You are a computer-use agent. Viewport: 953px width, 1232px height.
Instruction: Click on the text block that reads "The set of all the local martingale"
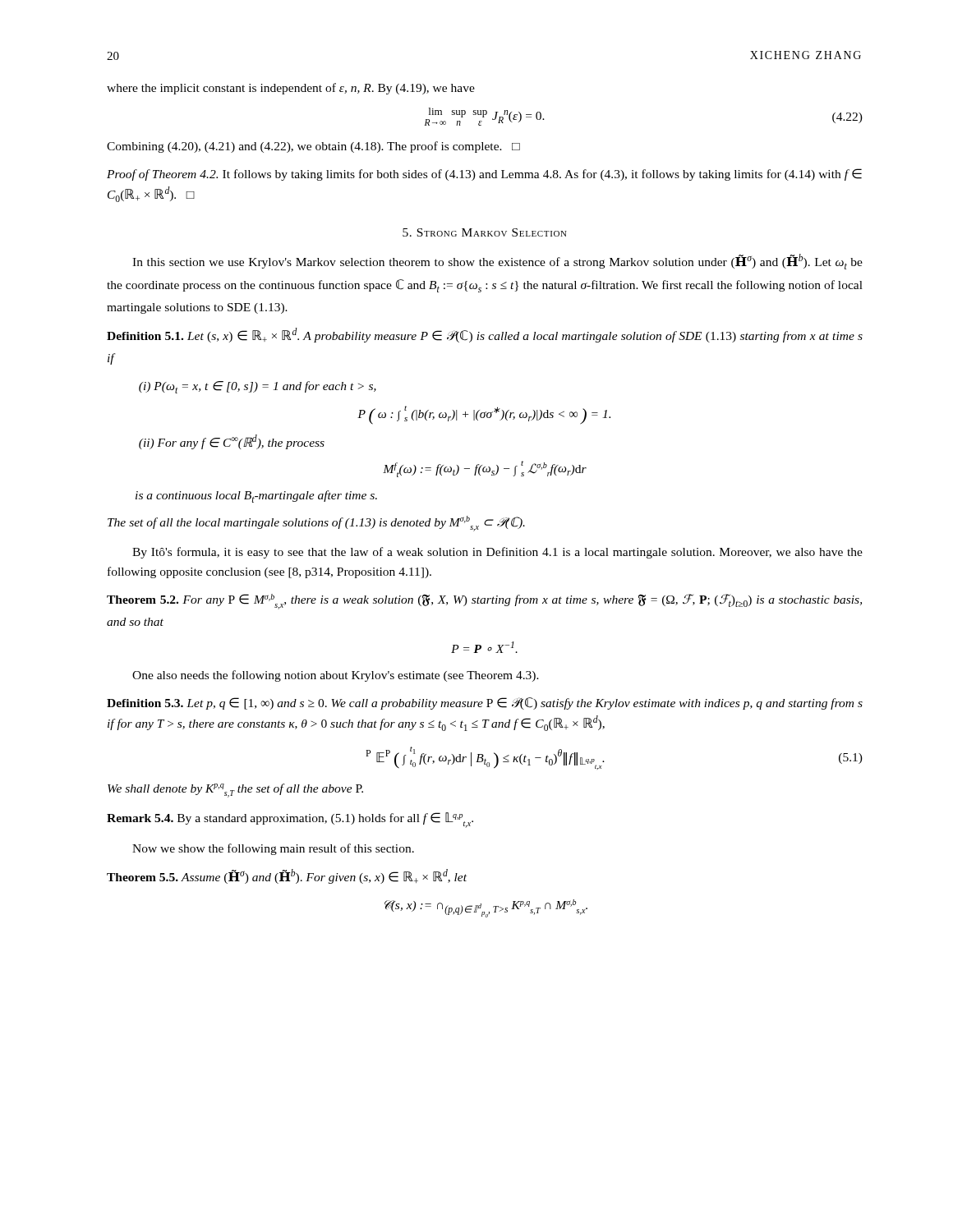pyautogui.click(x=316, y=523)
